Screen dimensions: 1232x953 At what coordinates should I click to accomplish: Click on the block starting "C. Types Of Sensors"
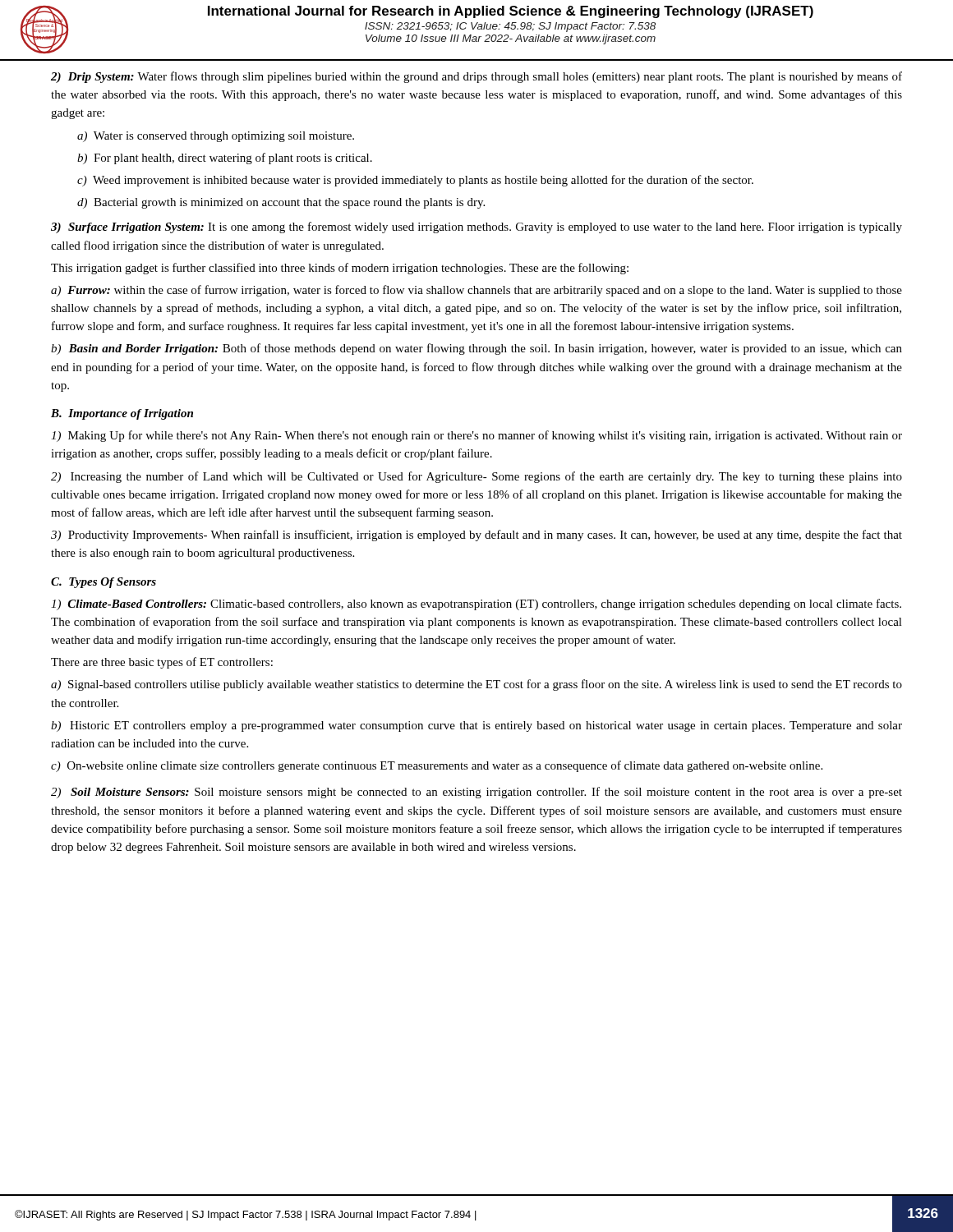pos(104,583)
